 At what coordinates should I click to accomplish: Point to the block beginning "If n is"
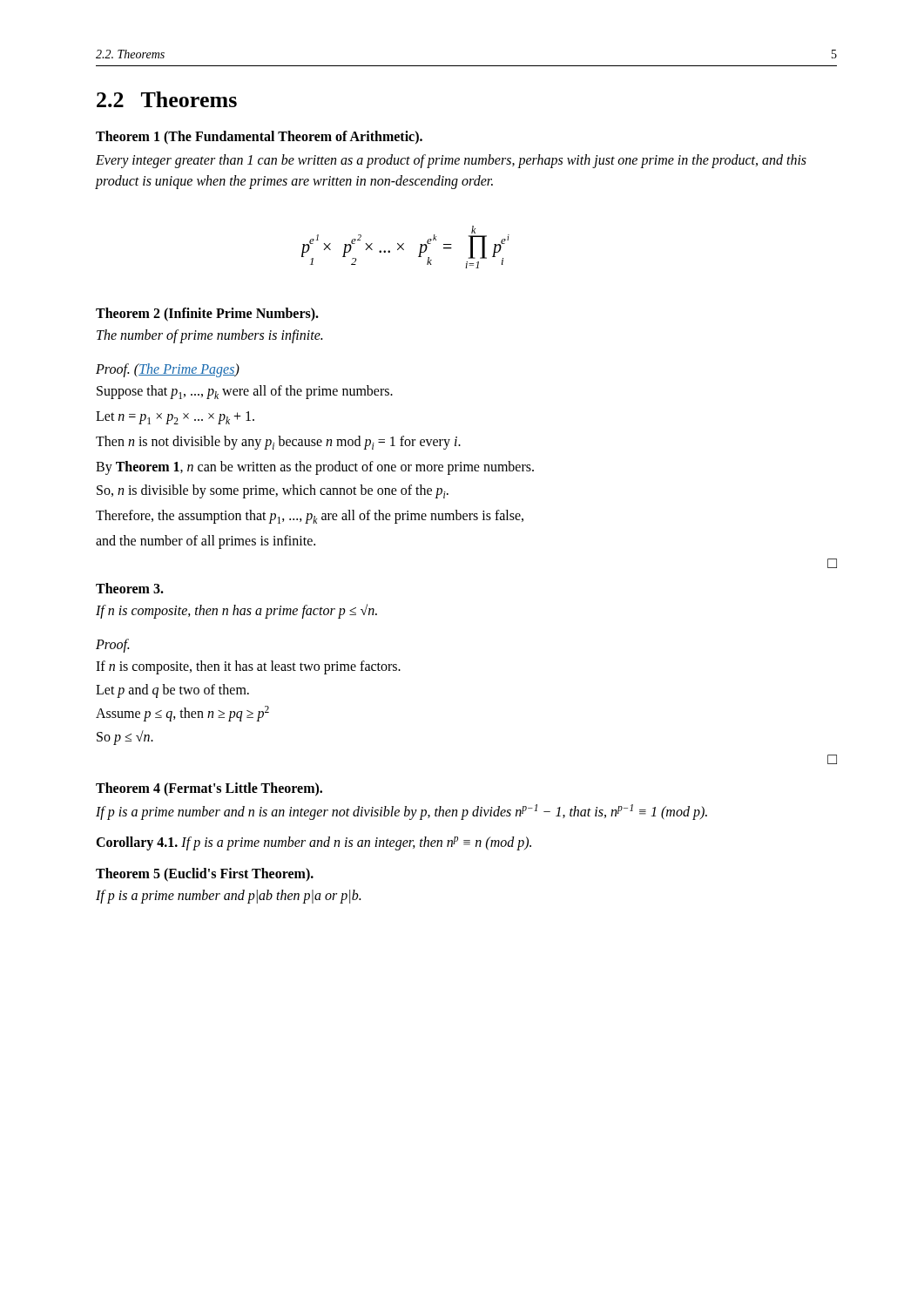coord(237,610)
